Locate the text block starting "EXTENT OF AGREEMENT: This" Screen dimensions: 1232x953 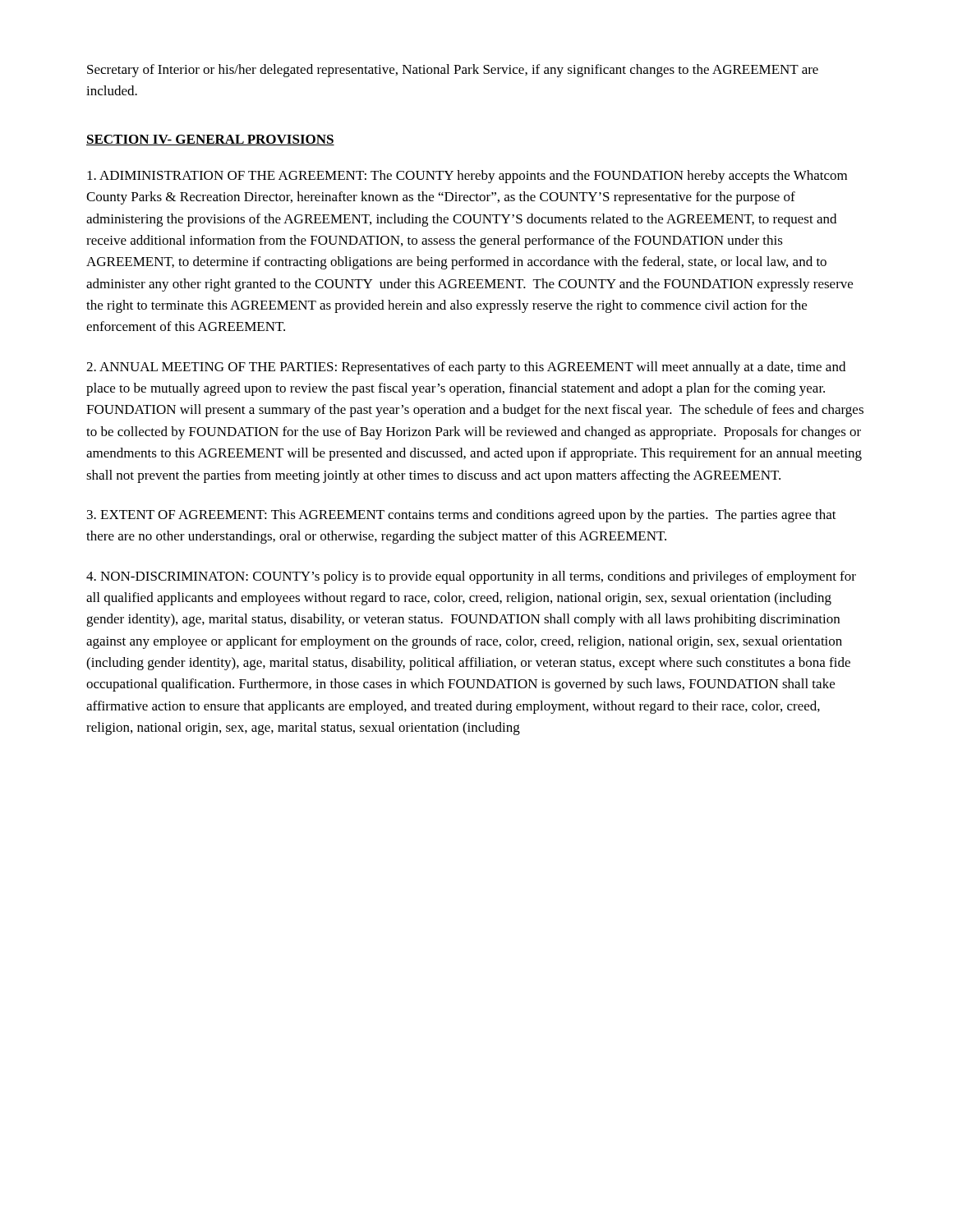pos(461,525)
